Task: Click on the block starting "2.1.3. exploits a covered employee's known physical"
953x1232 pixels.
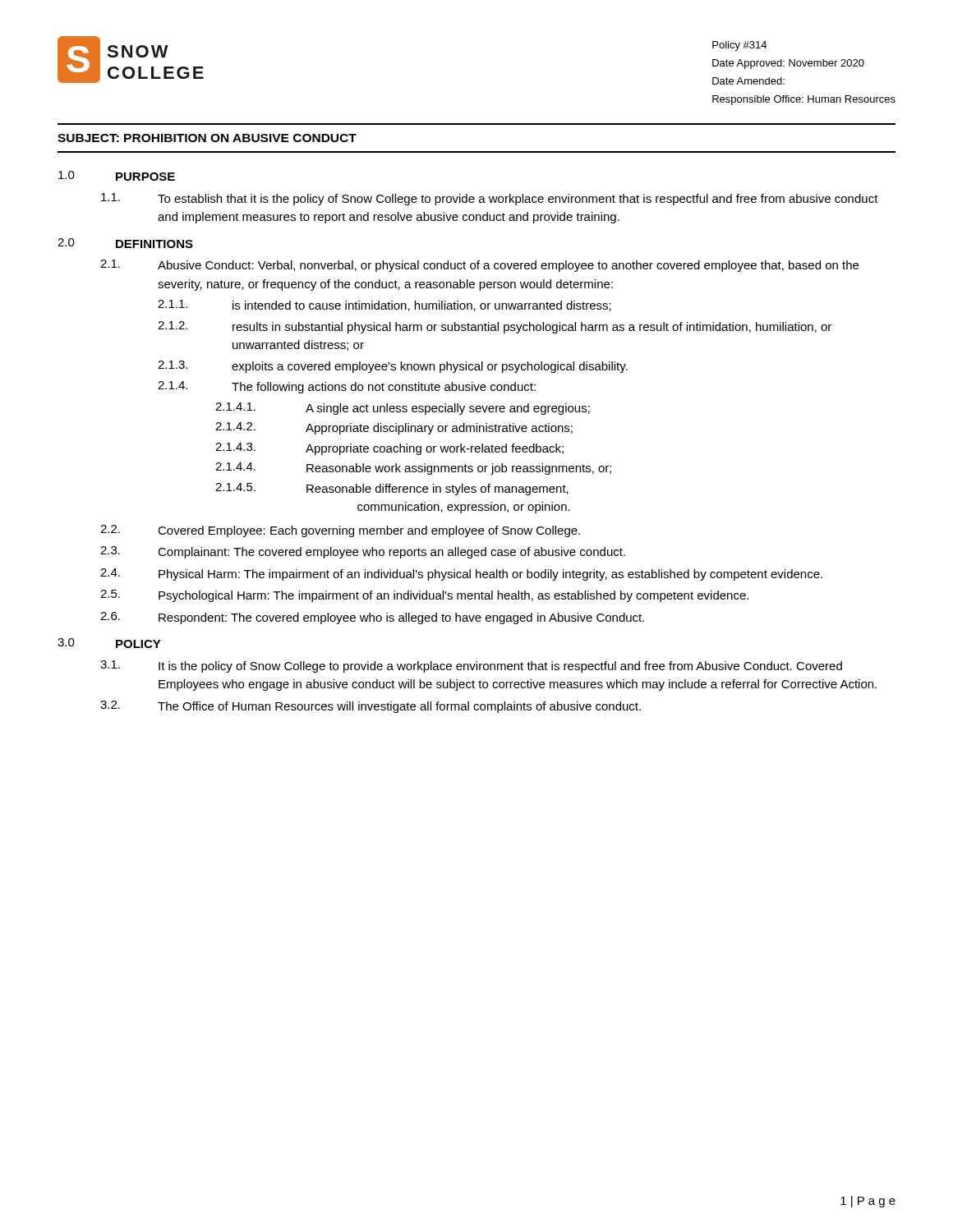Action: click(527, 366)
